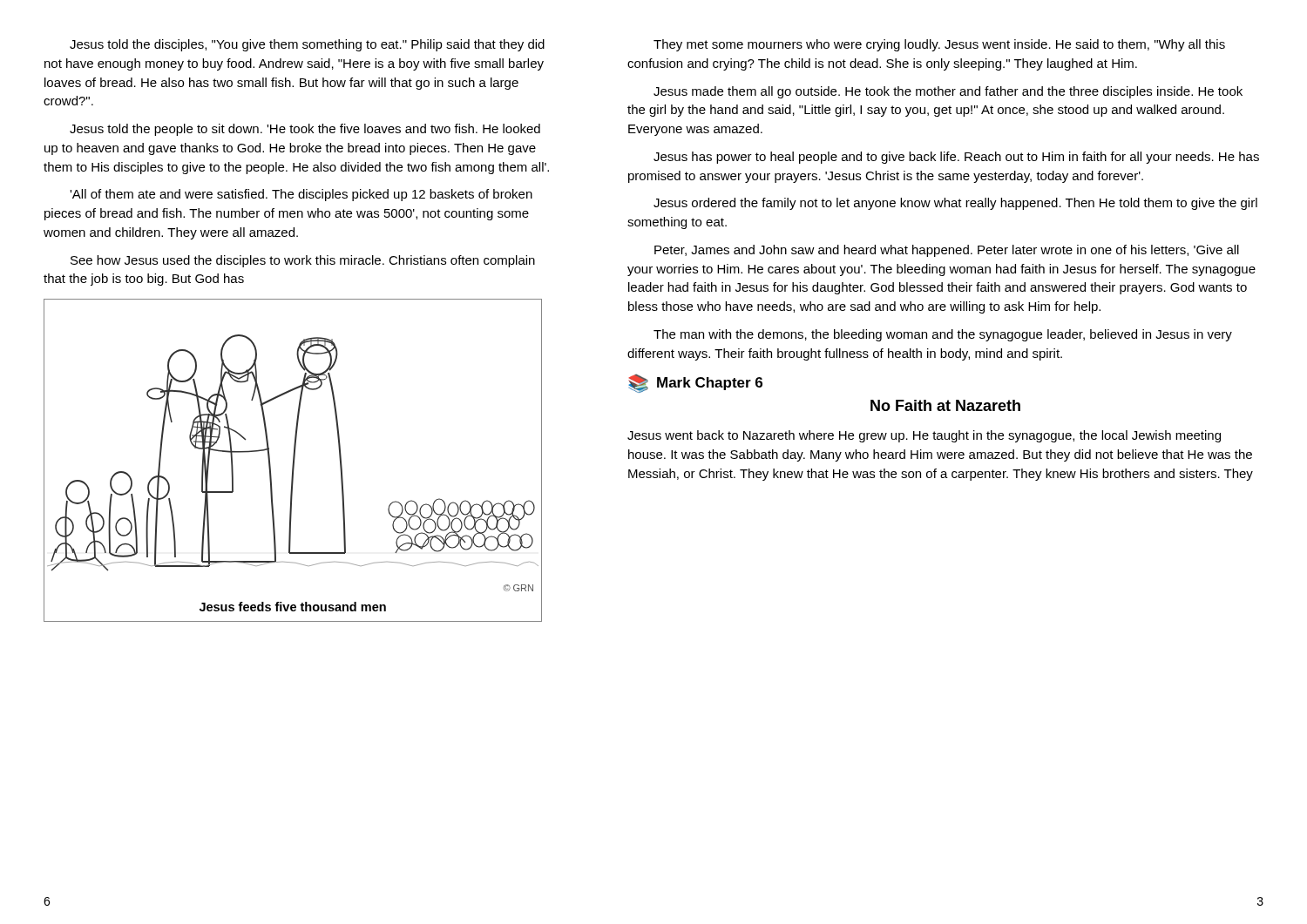Find the block on this page that starts "Jesus told the people to sit down. 'He"
Screen dimensions: 924x1307
(301, 148)
